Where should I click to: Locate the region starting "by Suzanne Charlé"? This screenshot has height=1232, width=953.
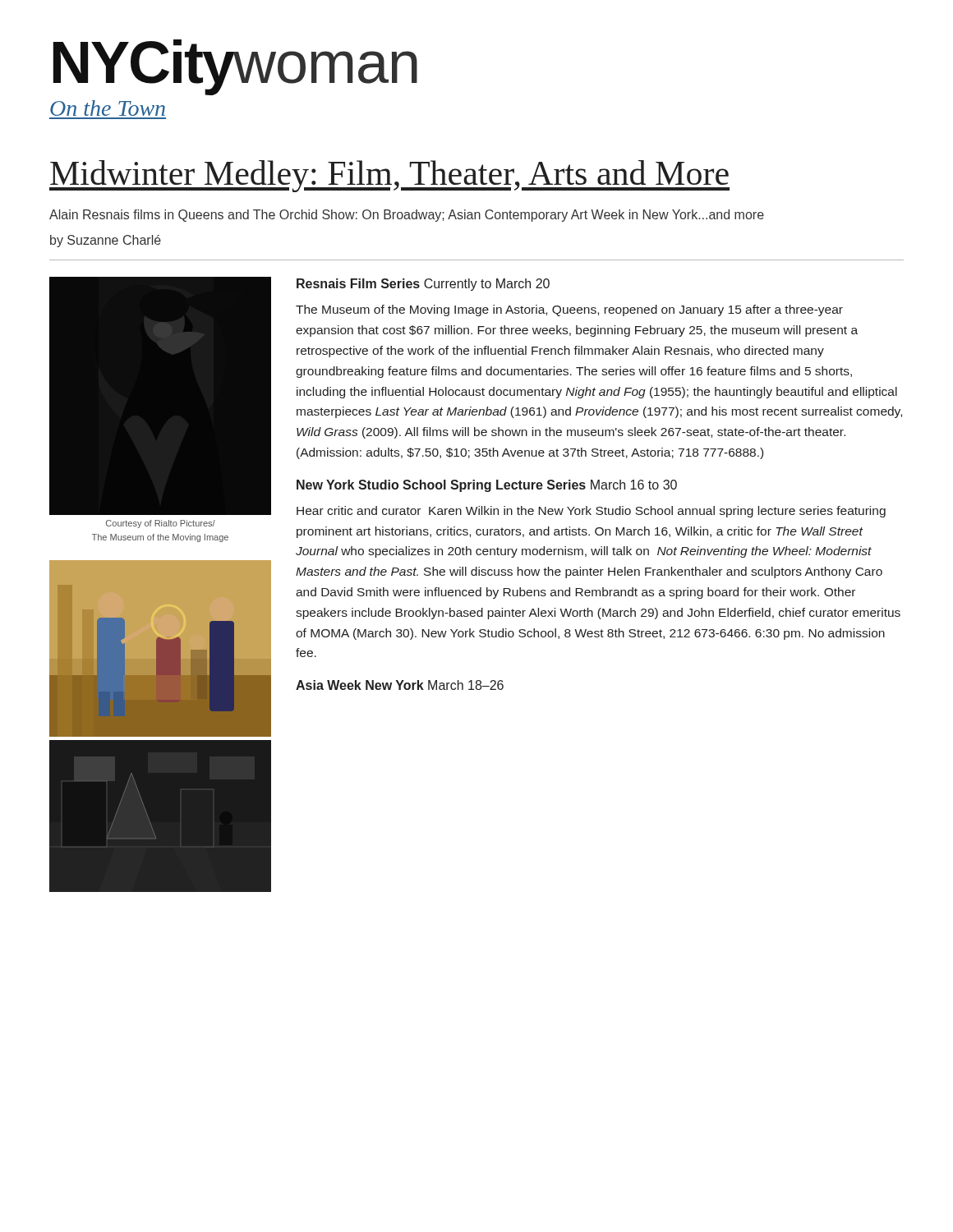[105, 241]
